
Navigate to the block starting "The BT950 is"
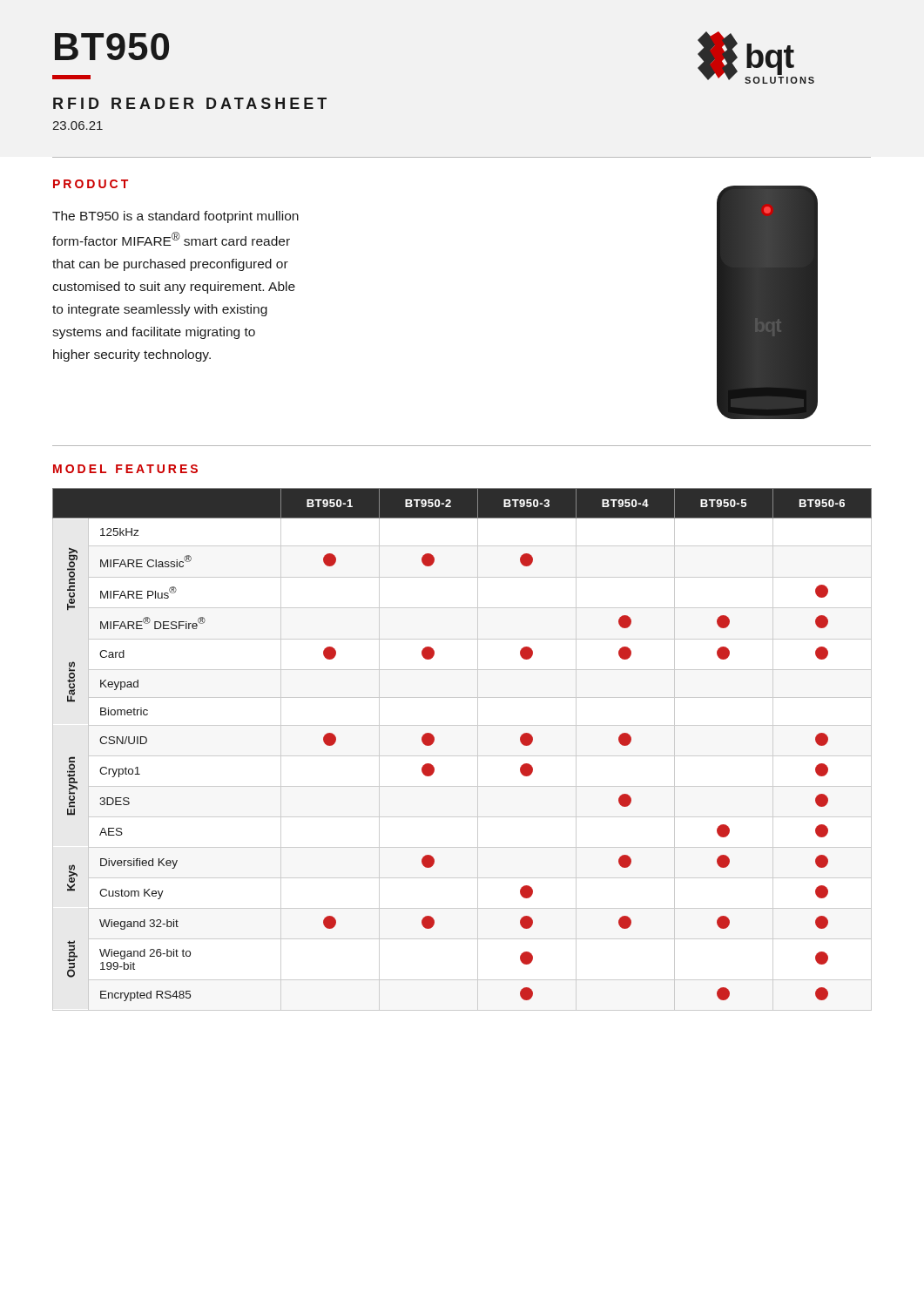(x=176, y=285)
